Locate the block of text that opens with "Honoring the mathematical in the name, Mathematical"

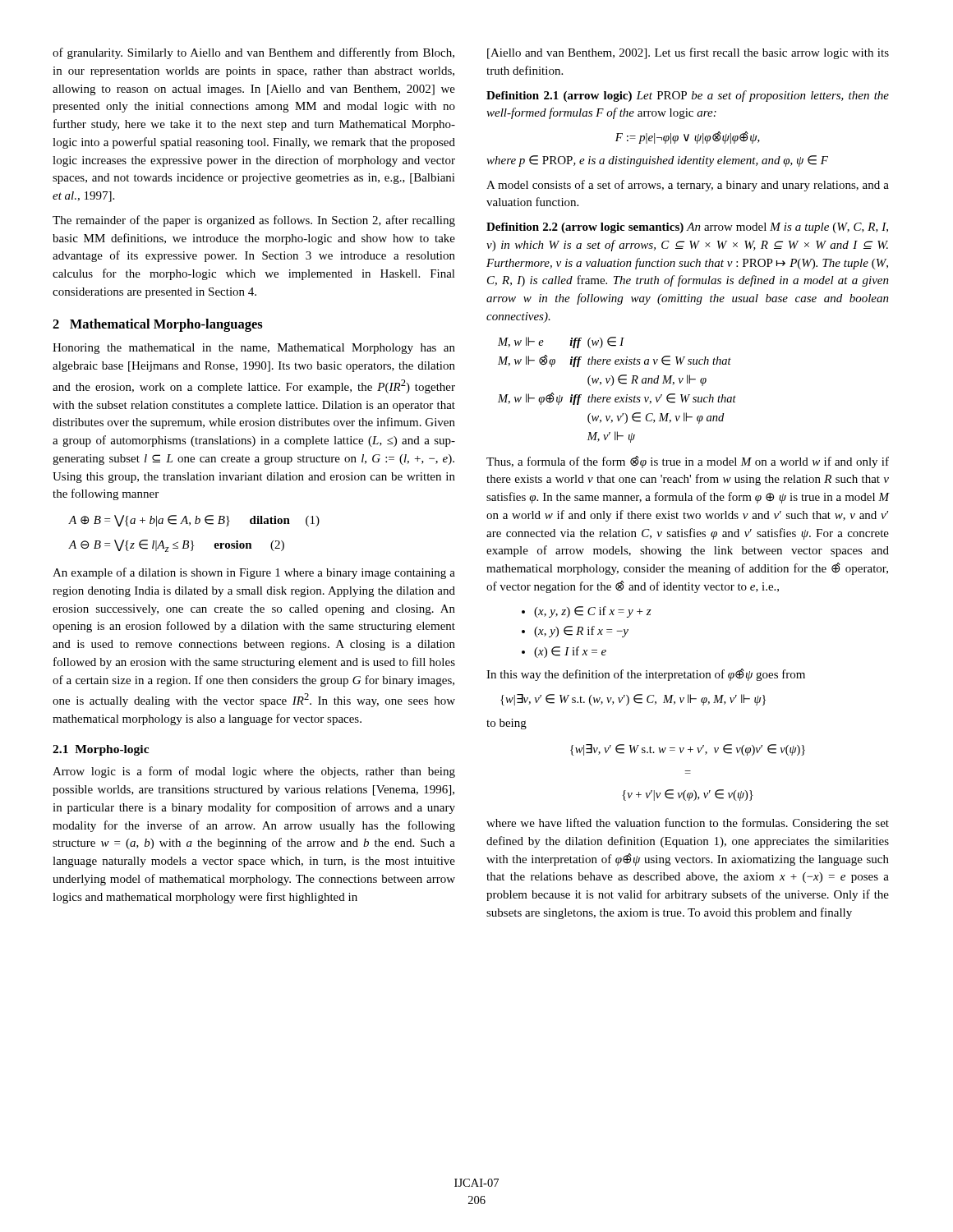click(254, 422)
